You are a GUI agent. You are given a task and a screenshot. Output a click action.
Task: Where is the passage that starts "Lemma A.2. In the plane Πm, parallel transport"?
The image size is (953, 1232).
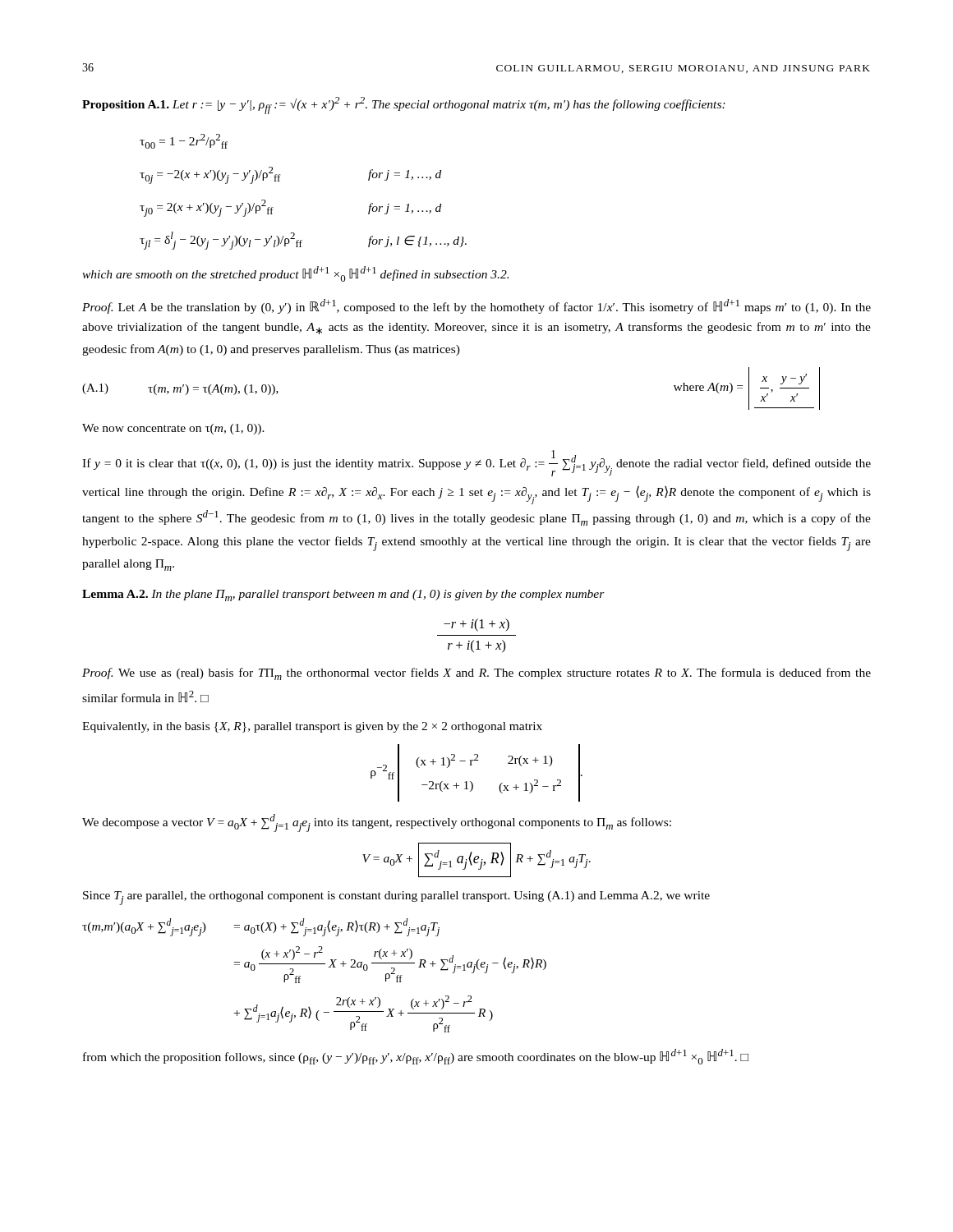[x=476, y=595]
